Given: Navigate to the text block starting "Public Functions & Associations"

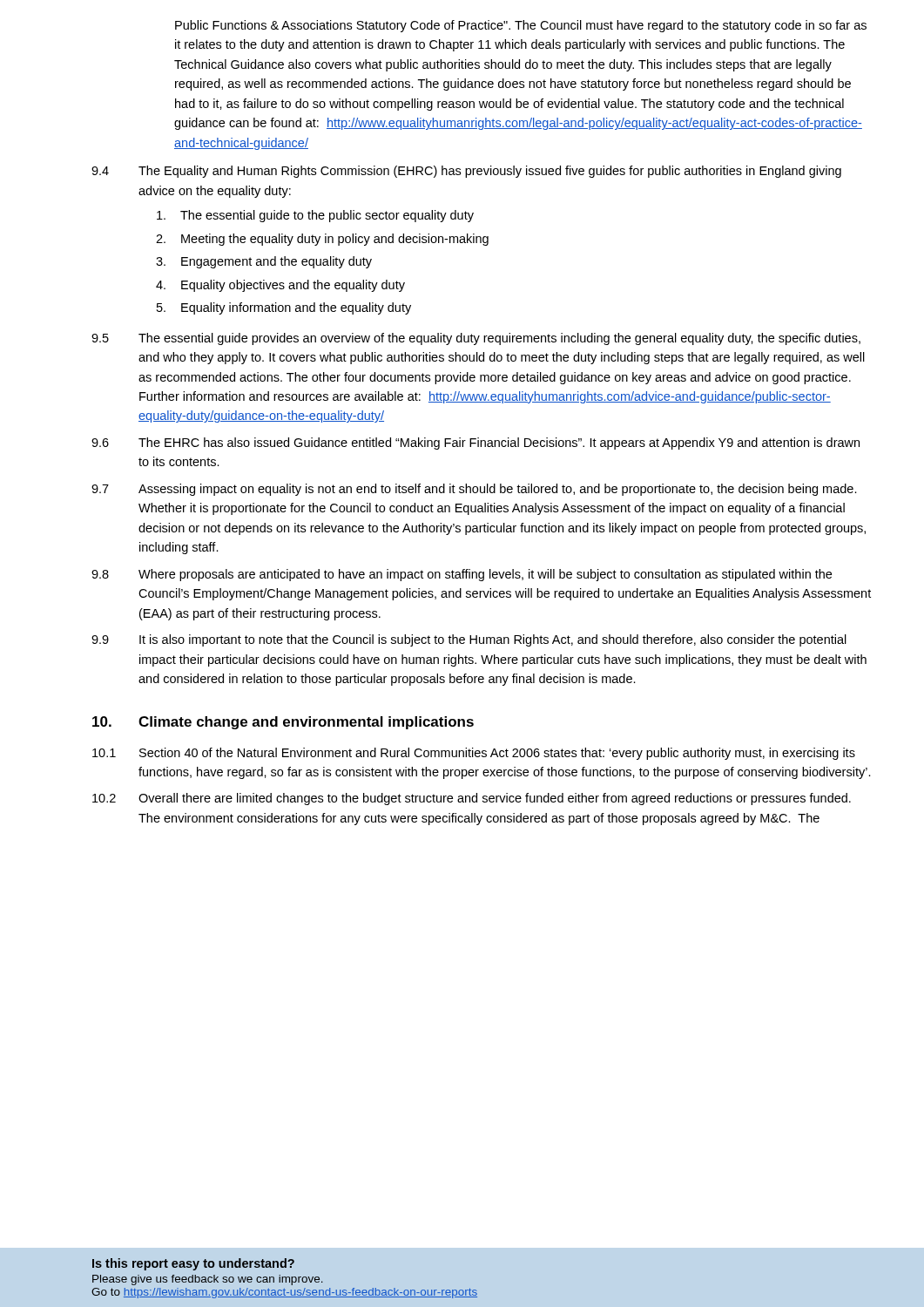Looking at the screenshot, I should pos(521,84).
